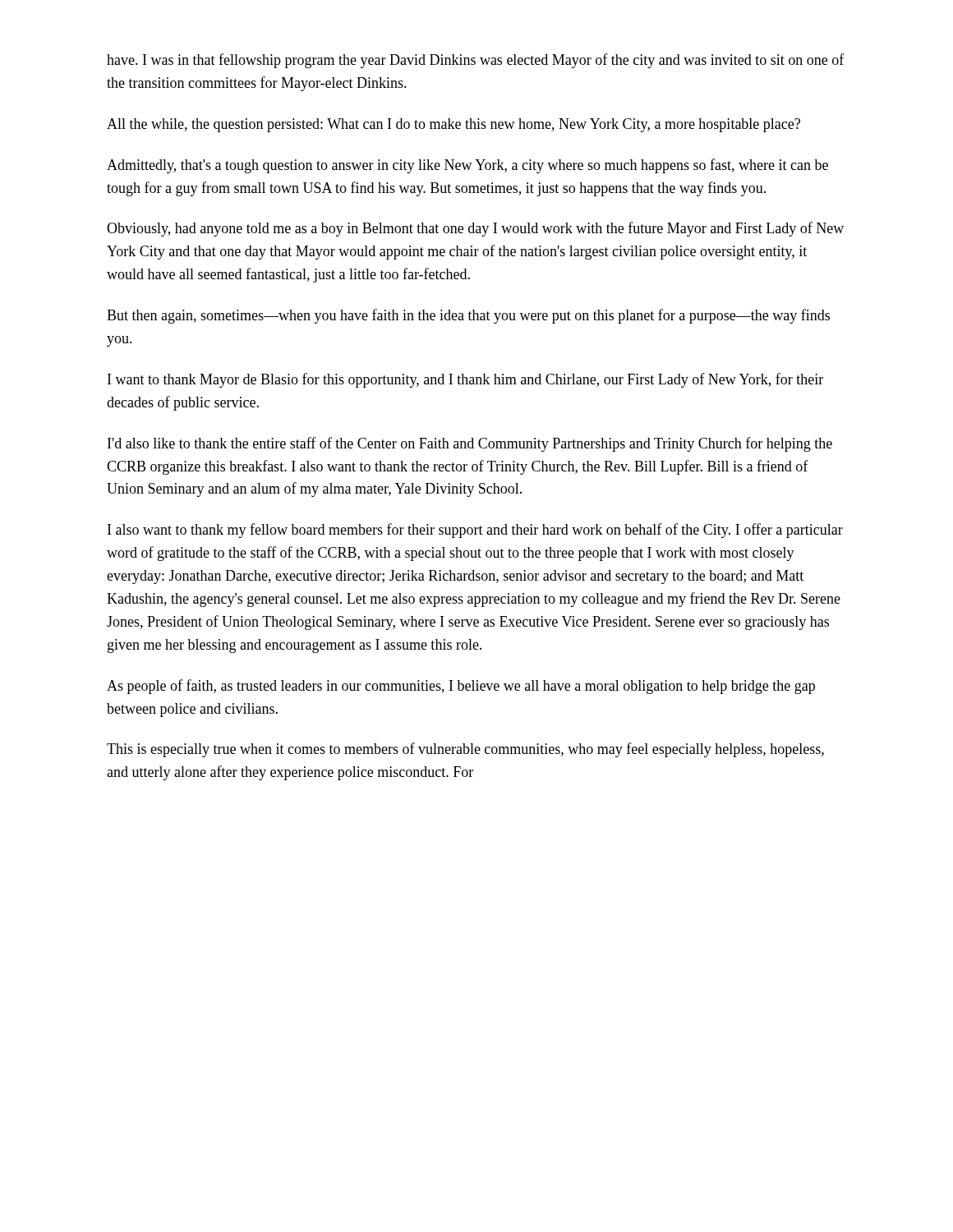Navigate to the text starting "I want to thank Mayor de Blasio"
The width and height of the screenshot is (953, 1232).
465,391
